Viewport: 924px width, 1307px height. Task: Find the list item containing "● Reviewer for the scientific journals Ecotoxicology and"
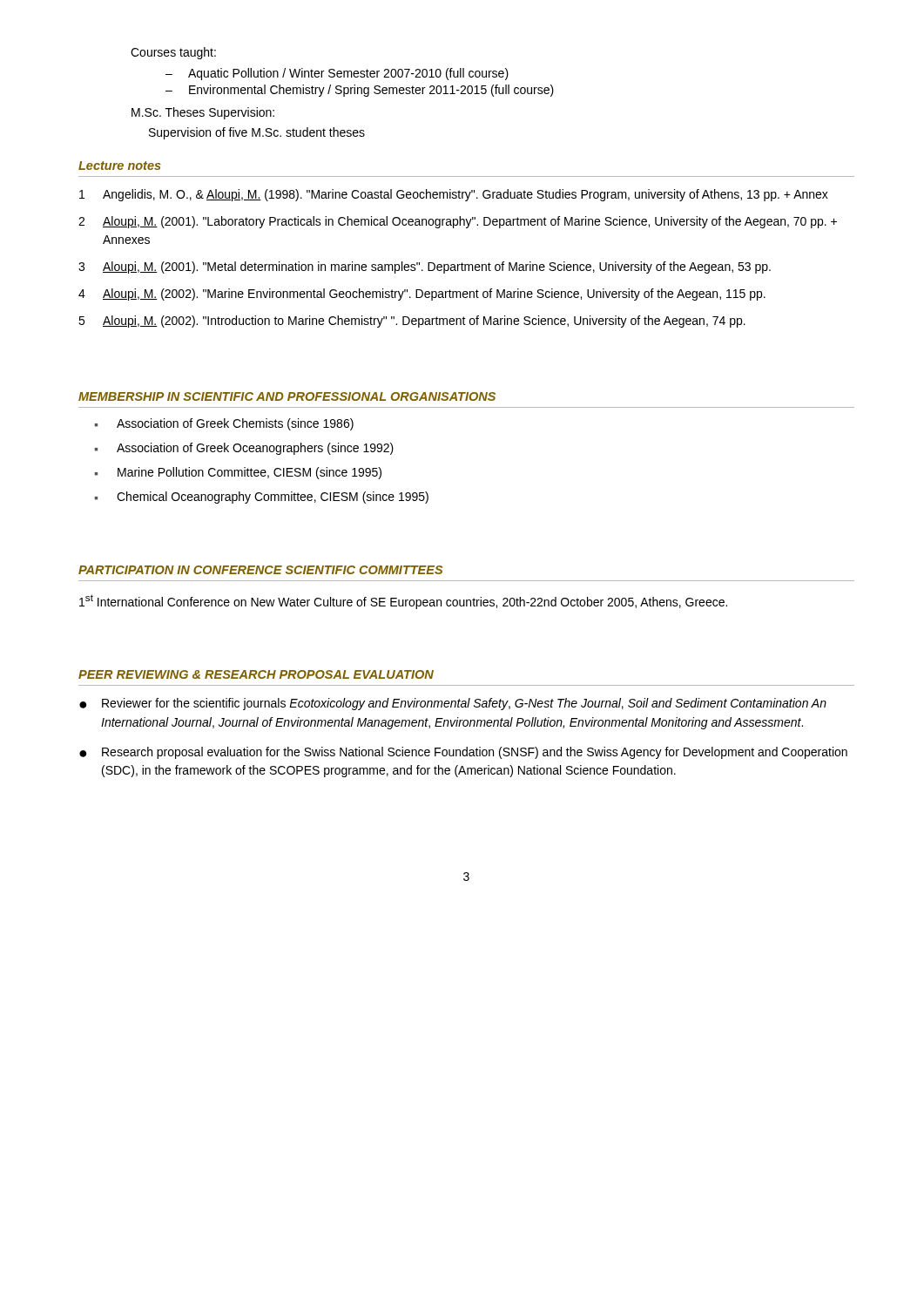click(466, 714)
